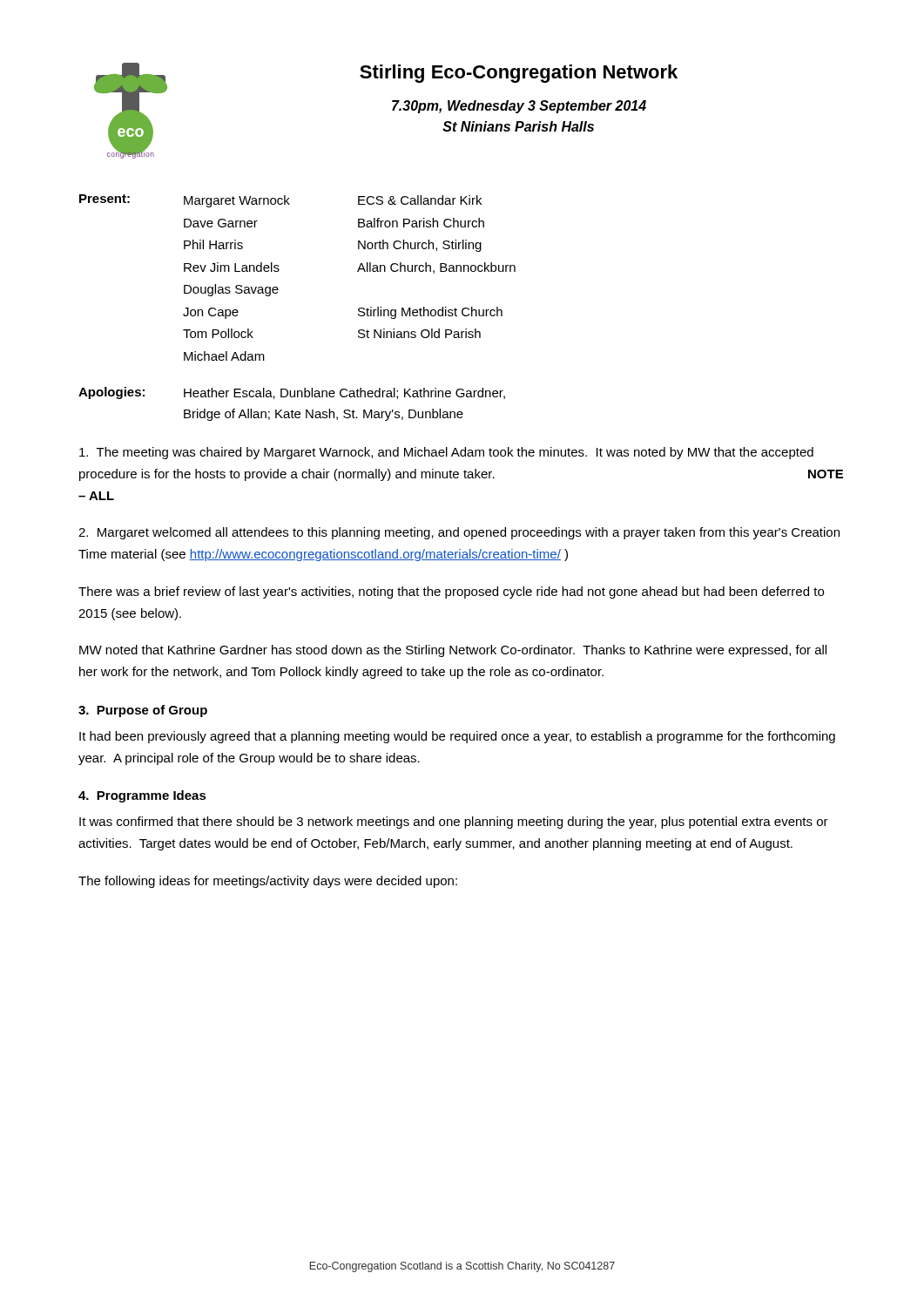Find the text block that says "Margaret welcomed all attendees to this planning"

coord(459,543)
